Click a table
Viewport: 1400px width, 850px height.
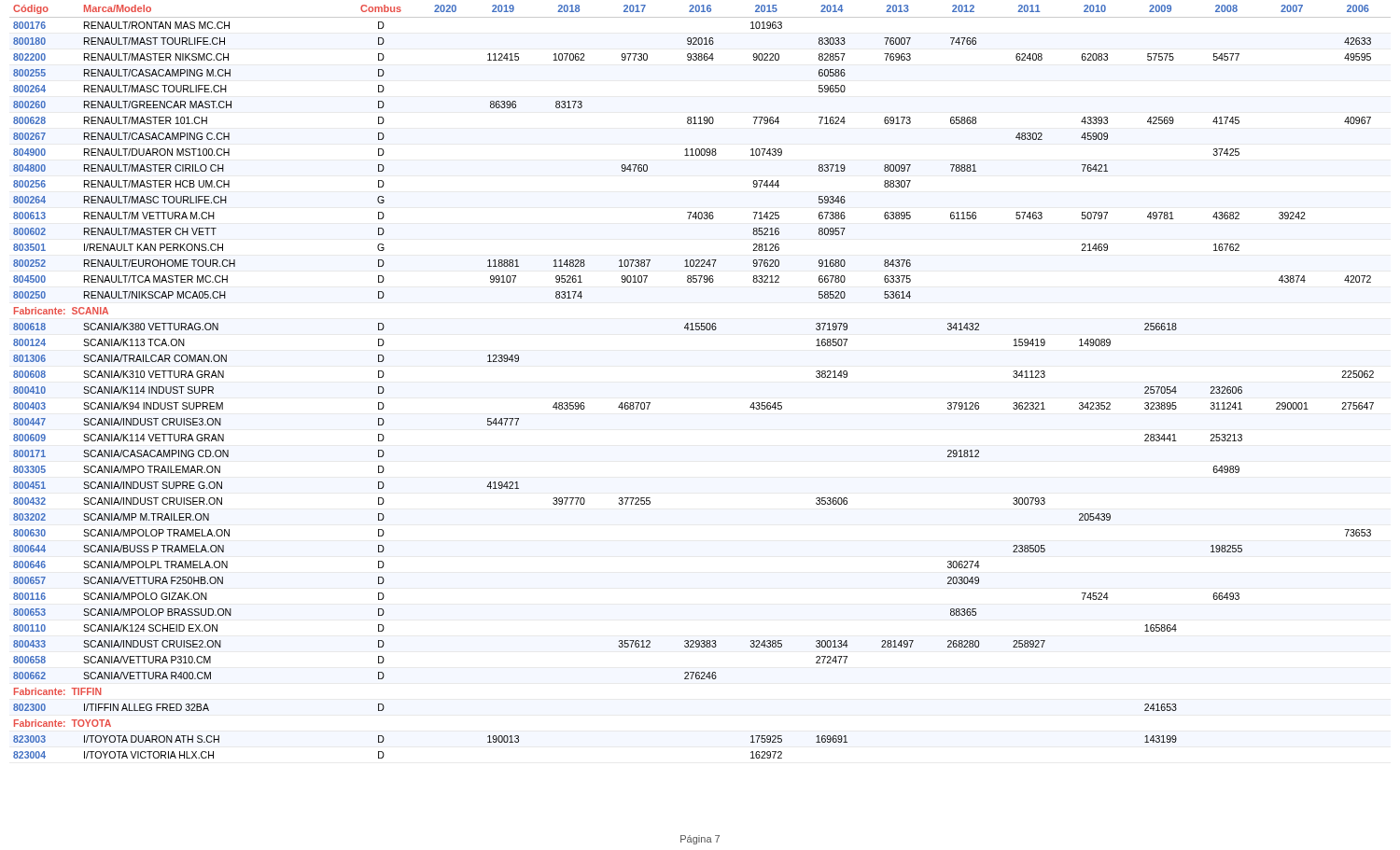click(x=700, y=382)
